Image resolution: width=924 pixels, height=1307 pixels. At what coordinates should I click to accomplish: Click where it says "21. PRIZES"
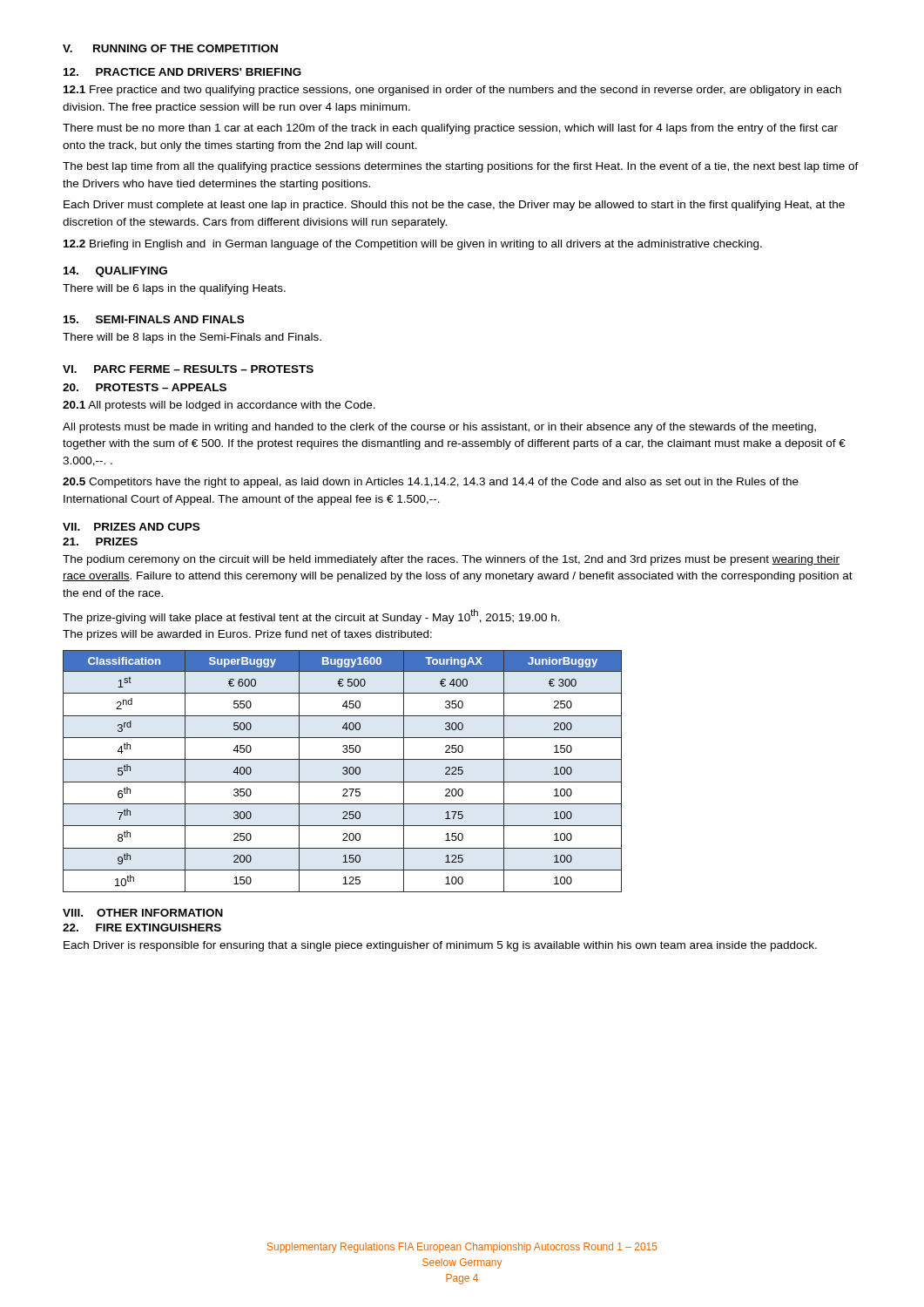click(100, 541)
